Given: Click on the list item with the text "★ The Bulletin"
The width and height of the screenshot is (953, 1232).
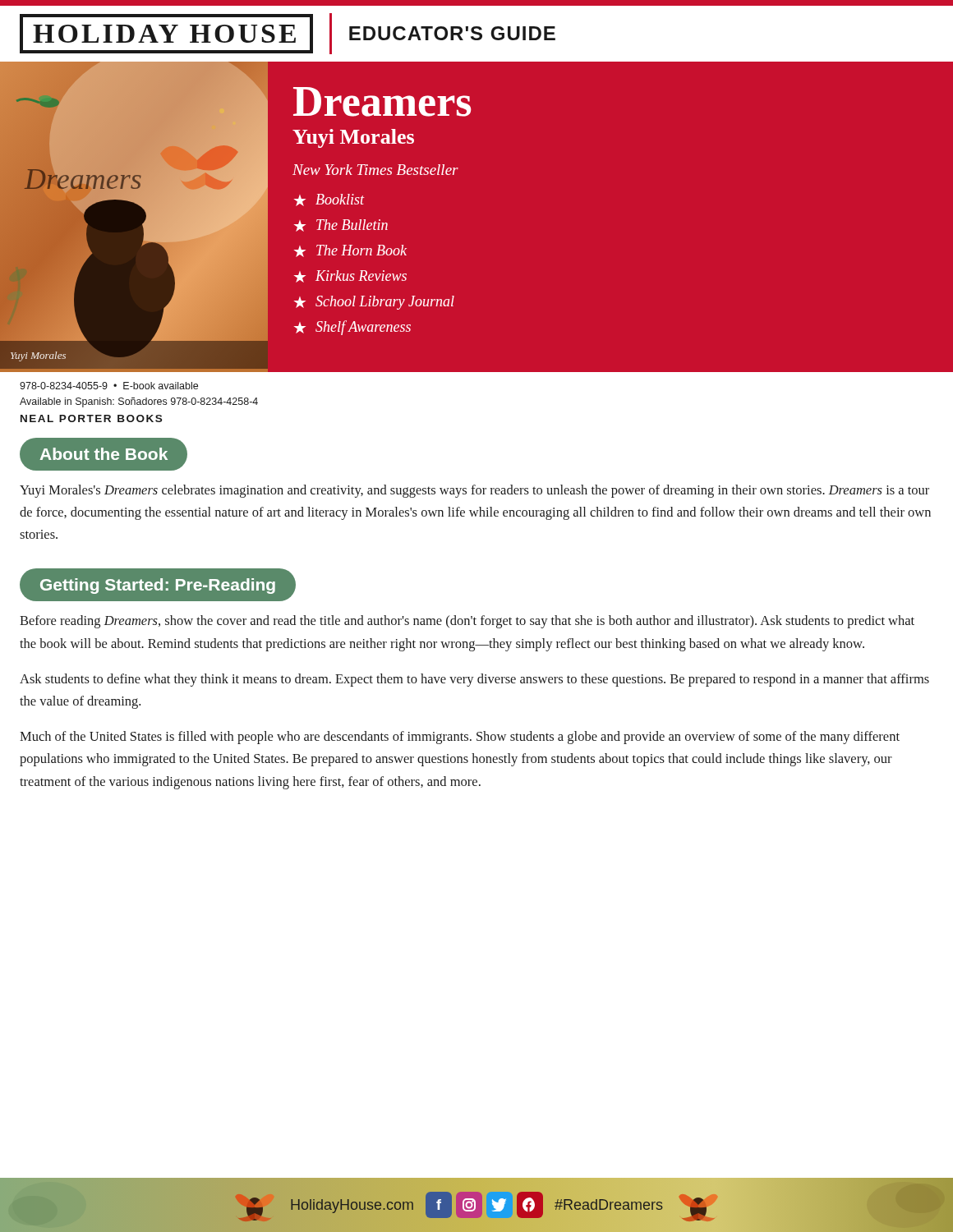Looking at the screenshot, I should pos(340,226).
